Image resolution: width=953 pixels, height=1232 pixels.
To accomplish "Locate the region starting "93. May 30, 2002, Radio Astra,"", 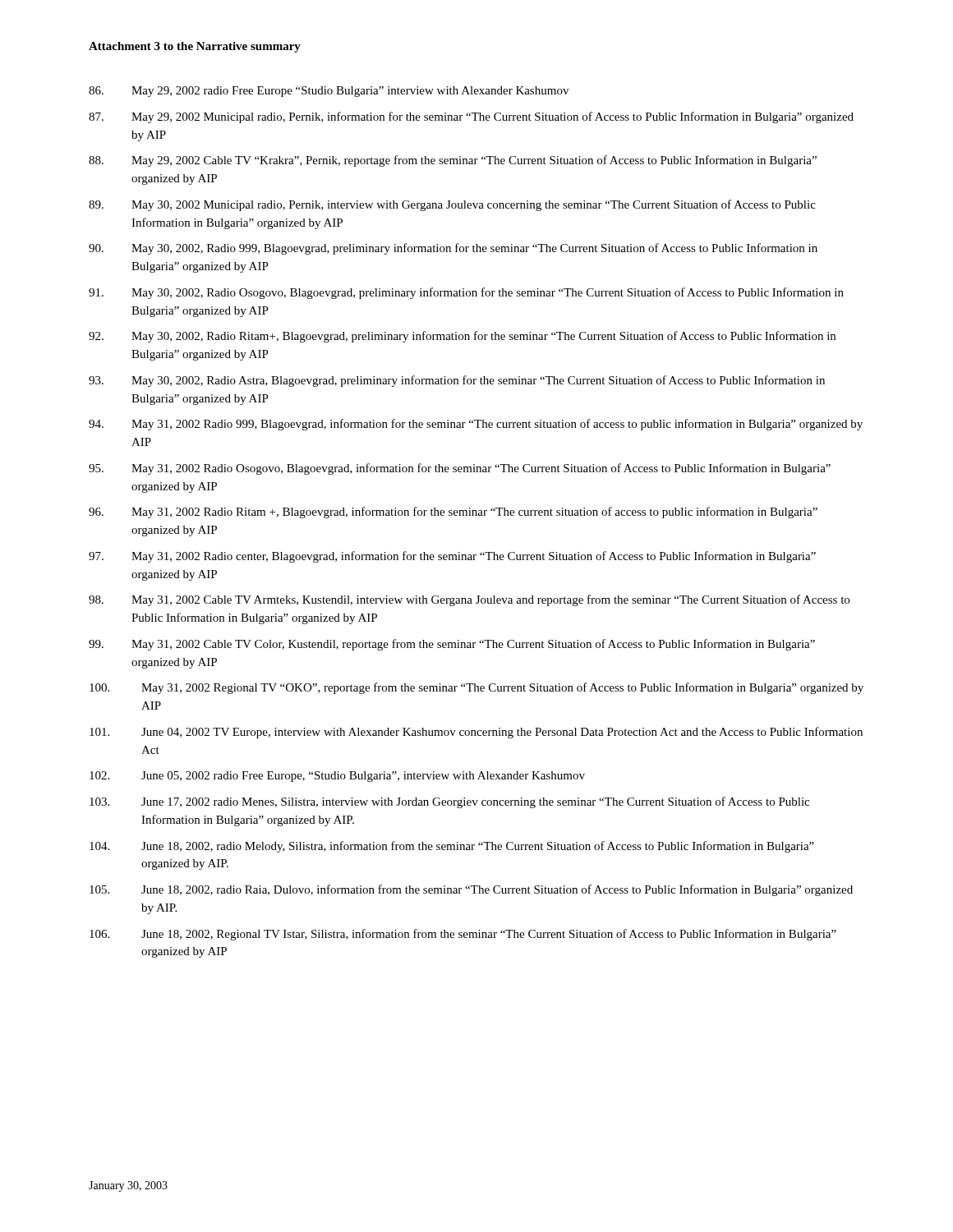I will coord(476,390).
